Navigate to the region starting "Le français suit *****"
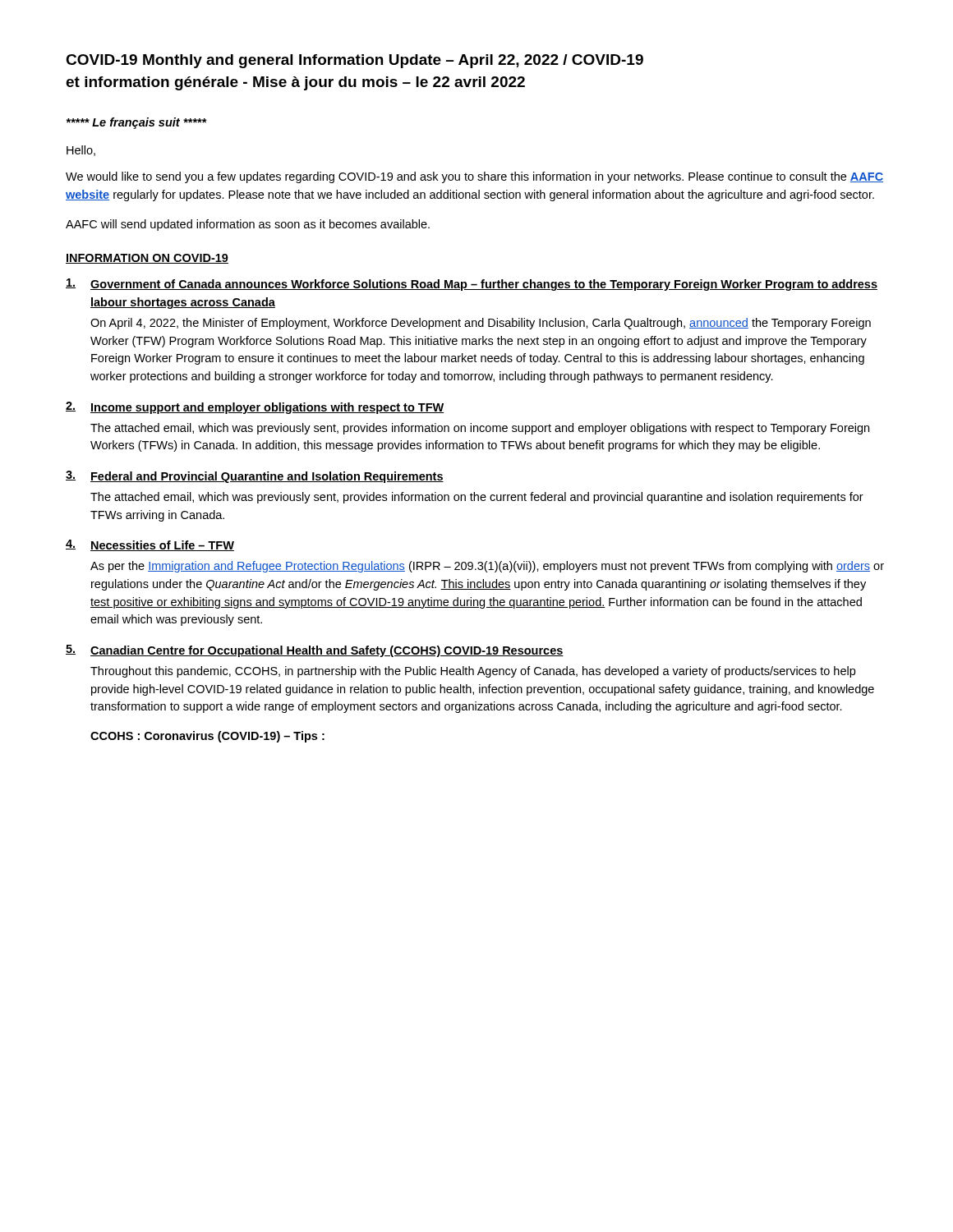 coord(136,123)
